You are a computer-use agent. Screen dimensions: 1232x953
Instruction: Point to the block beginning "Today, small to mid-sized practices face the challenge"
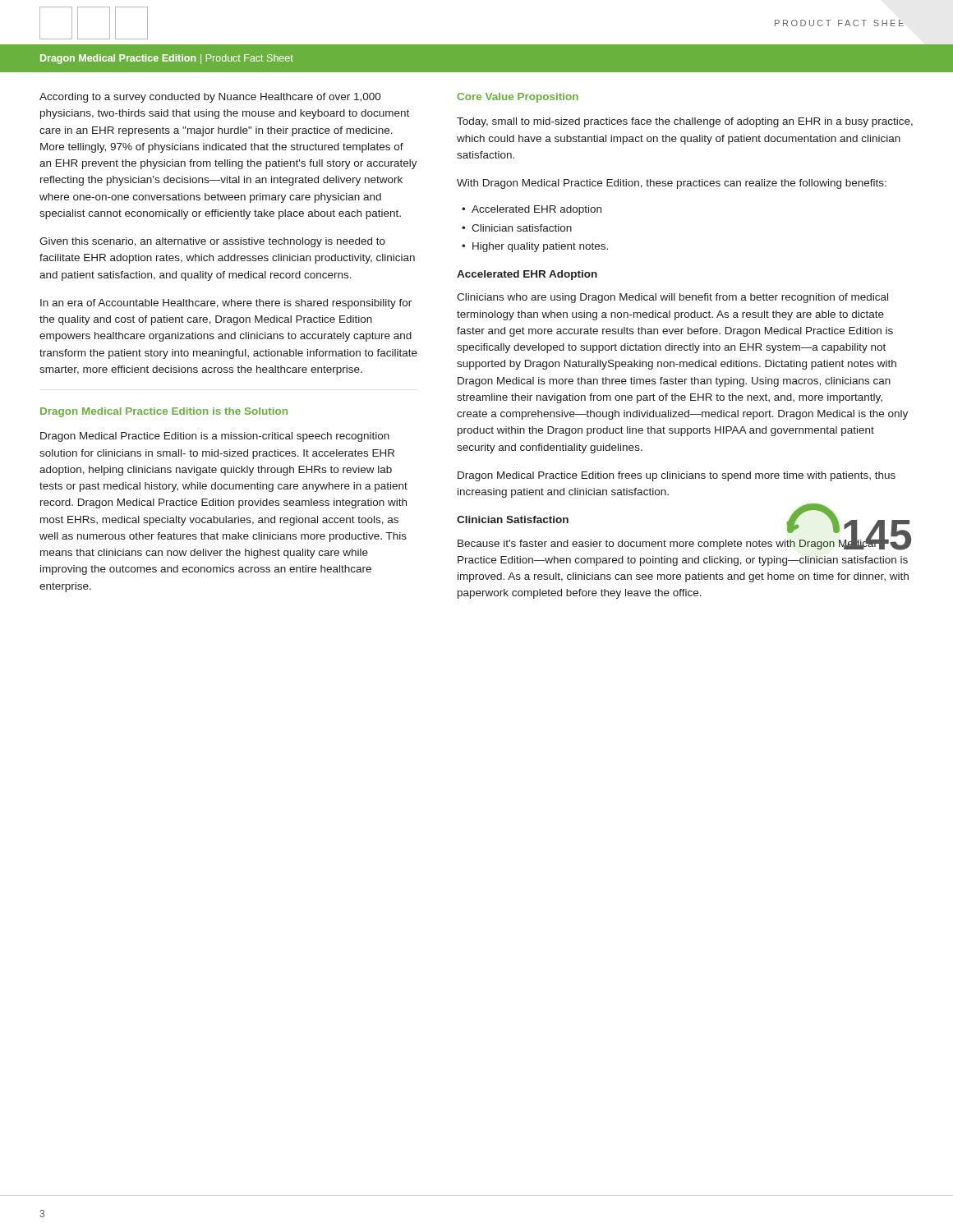point(685,139)
